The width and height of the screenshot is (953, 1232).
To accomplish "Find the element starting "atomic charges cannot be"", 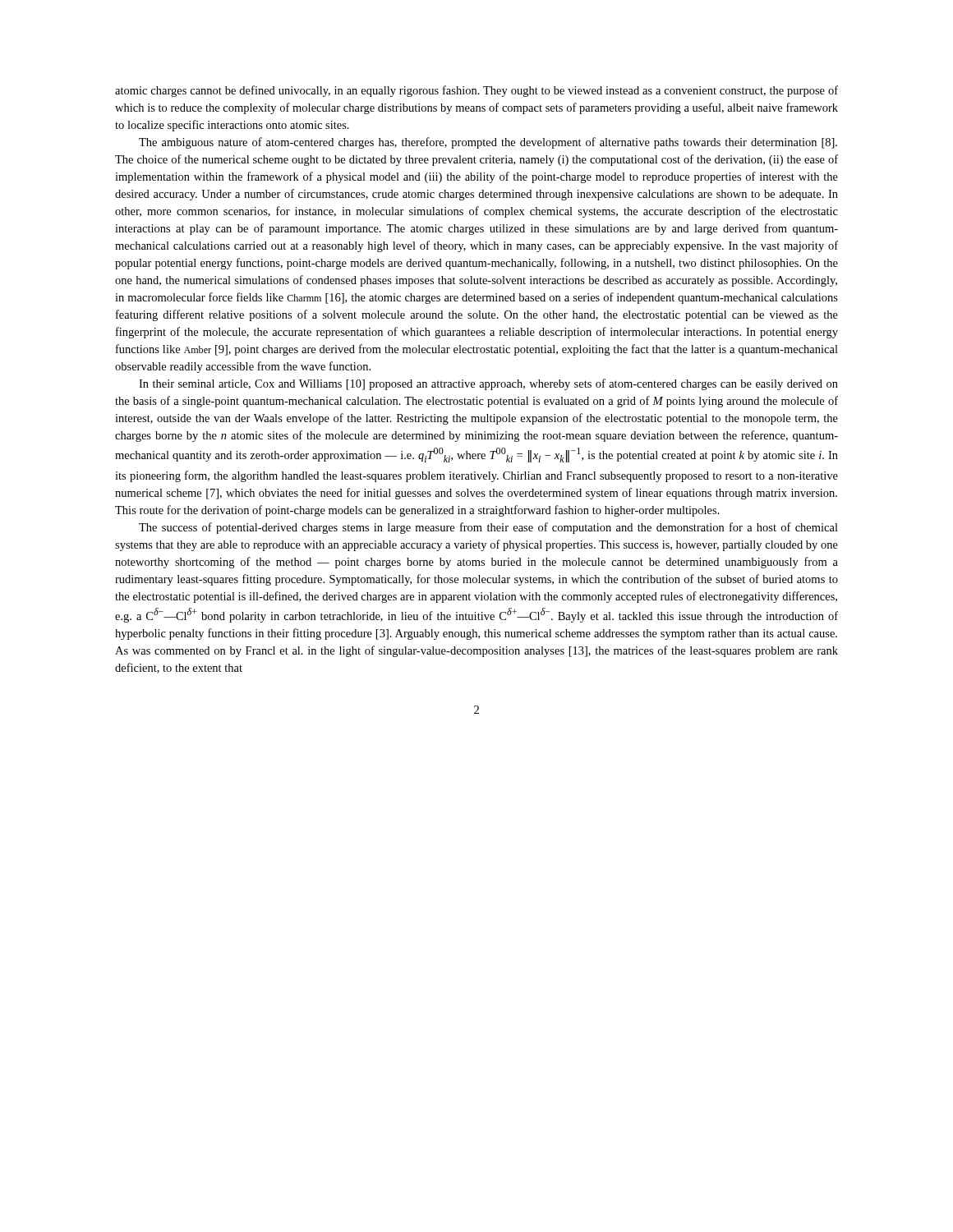I will coord(476,379).
